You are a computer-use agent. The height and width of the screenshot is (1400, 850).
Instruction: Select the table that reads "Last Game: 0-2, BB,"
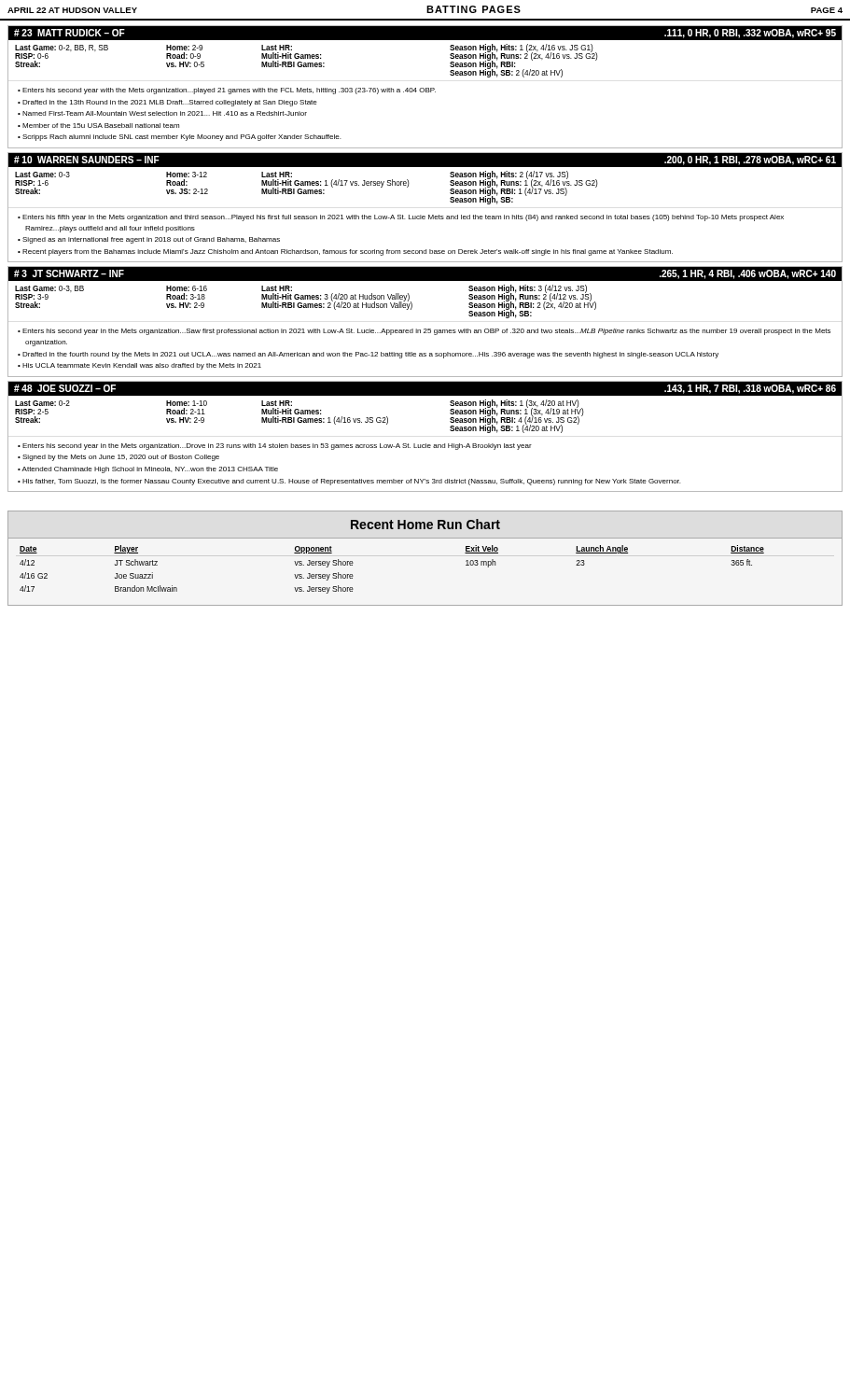[x=425, y=61]
